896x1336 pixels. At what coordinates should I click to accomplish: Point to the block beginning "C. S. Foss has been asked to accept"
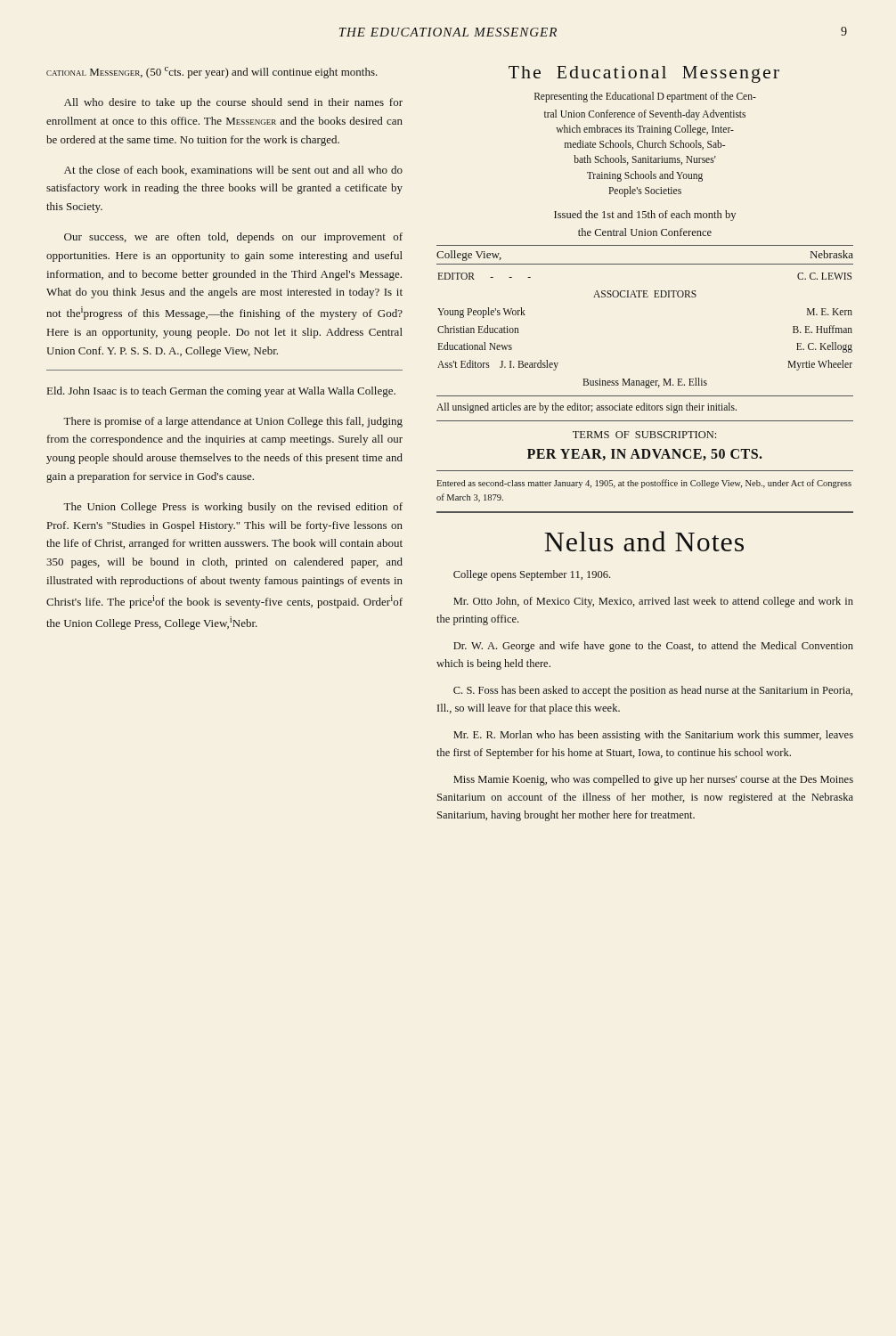(x=645, y=699)
